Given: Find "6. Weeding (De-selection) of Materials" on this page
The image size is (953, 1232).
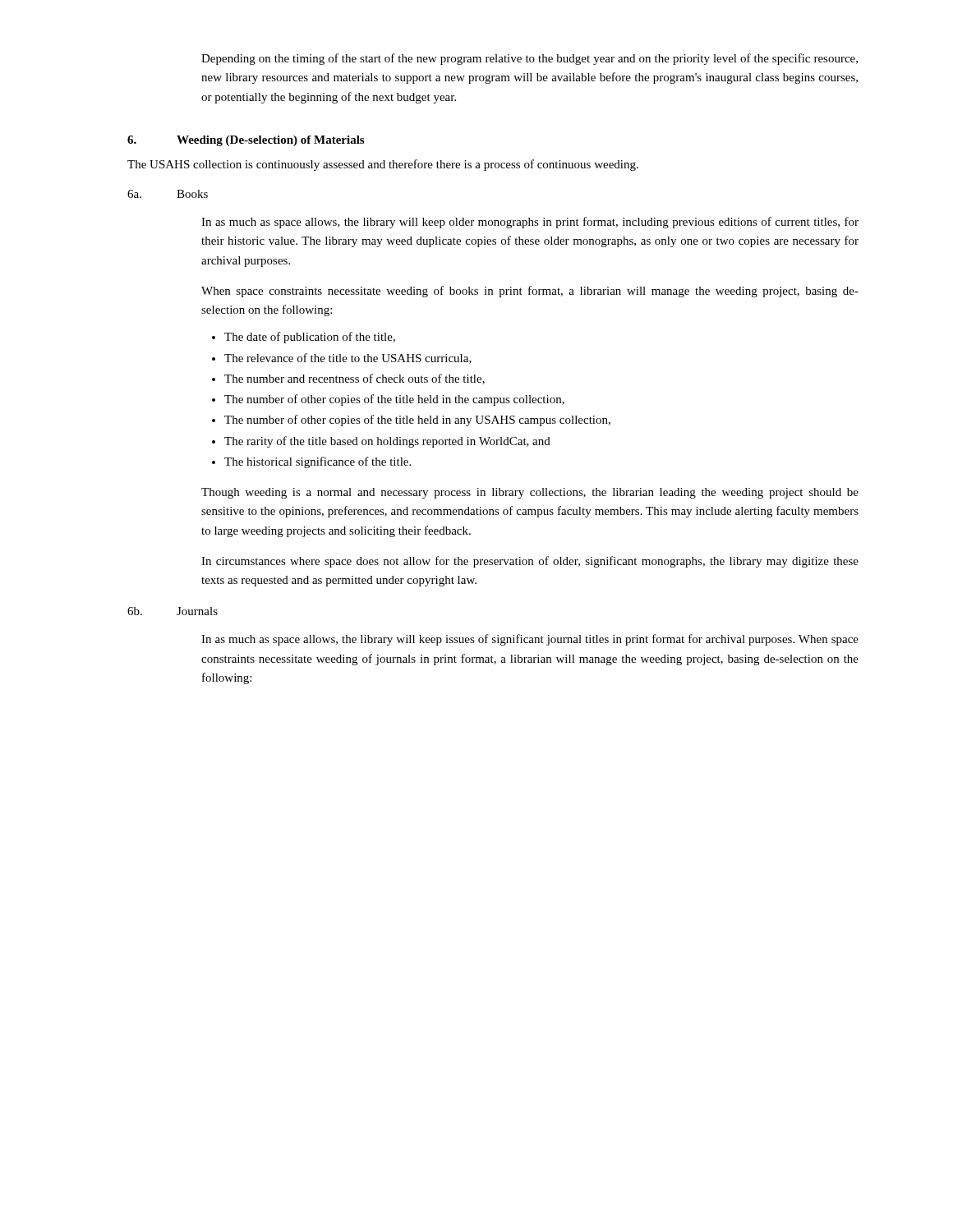Looking at the screenshot, I should tap(246, 140).
